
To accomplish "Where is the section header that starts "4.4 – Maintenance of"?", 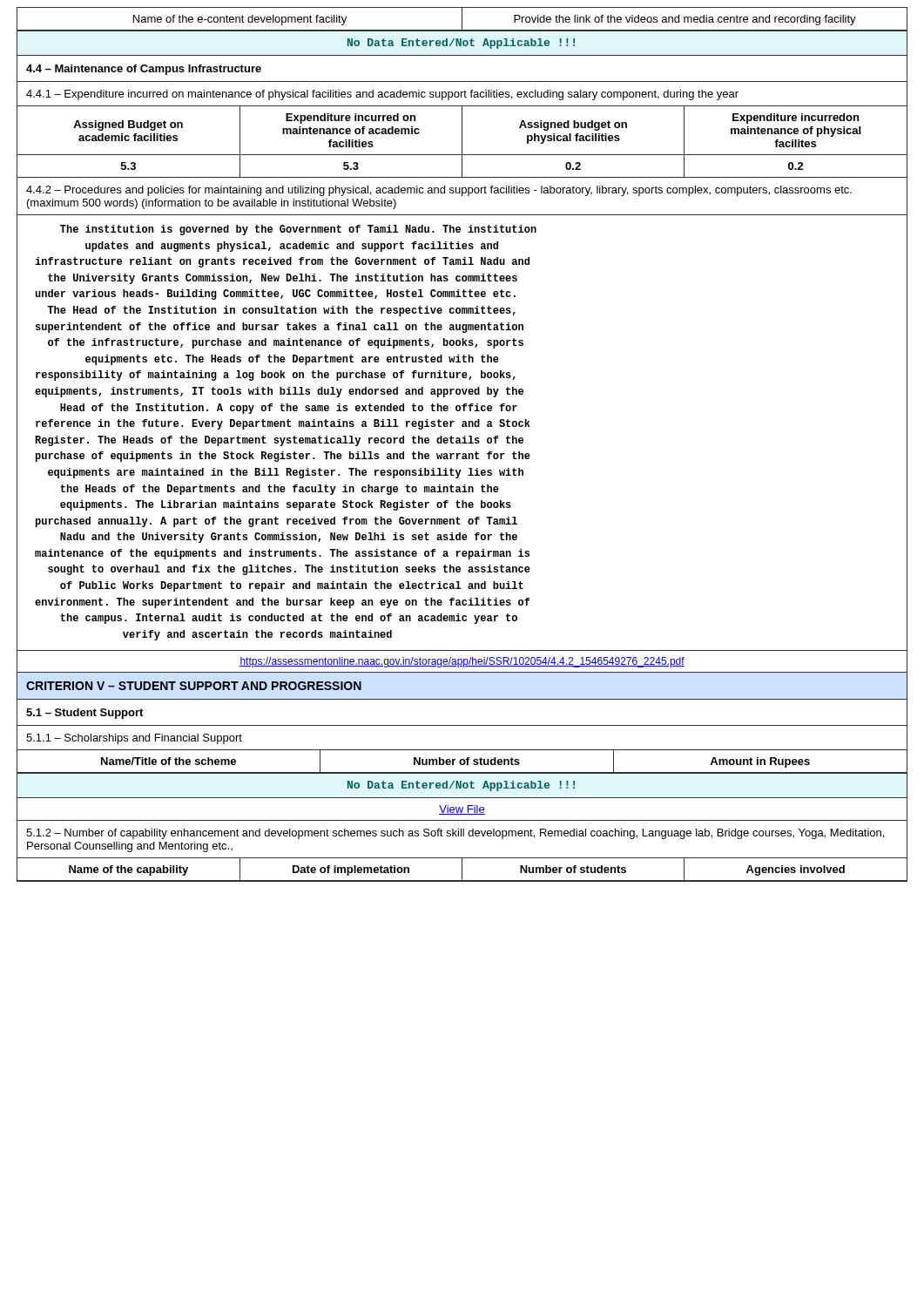I will pyautogui.click(x=144, y=68).
